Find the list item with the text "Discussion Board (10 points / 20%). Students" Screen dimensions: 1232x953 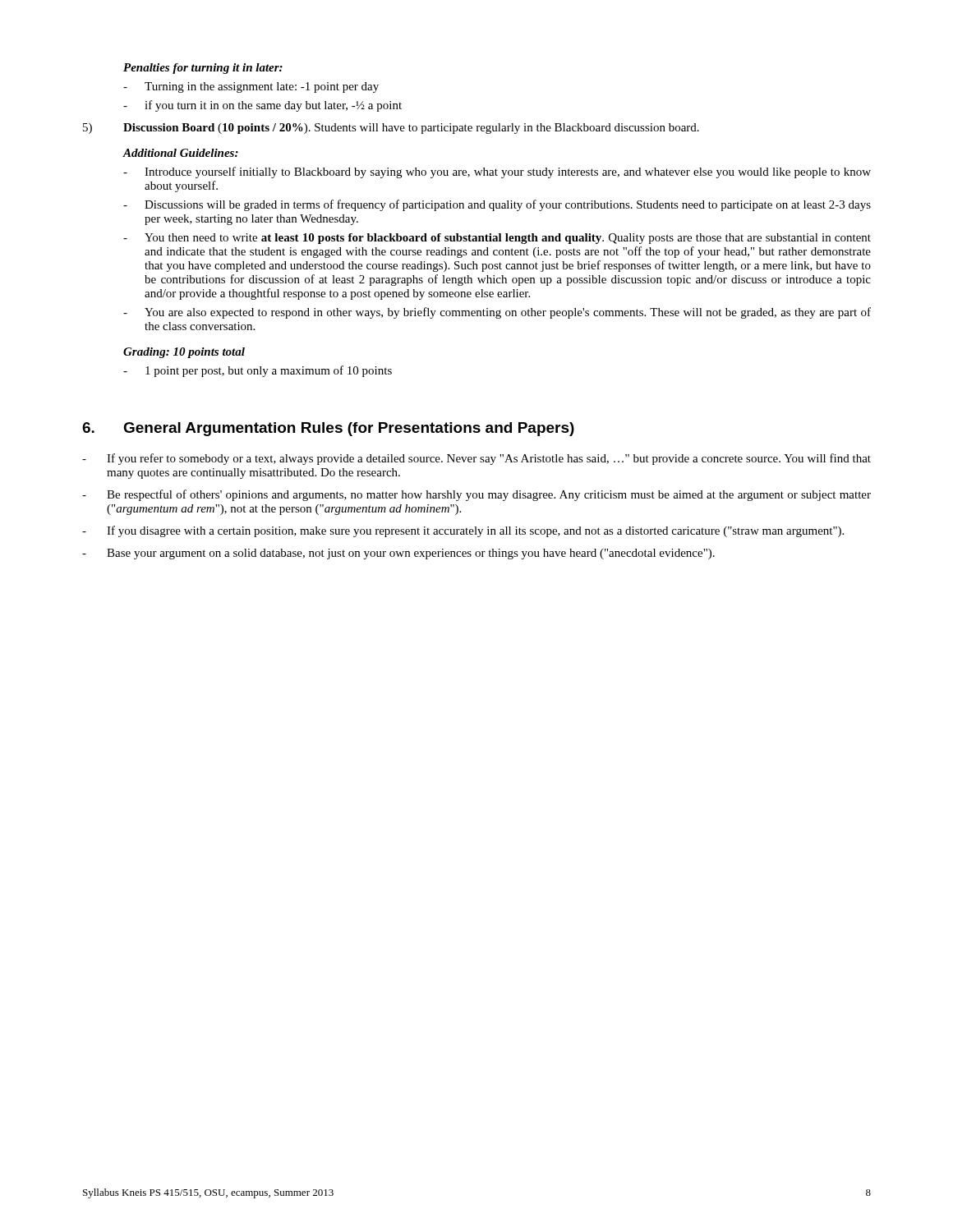tap(411, 127)
